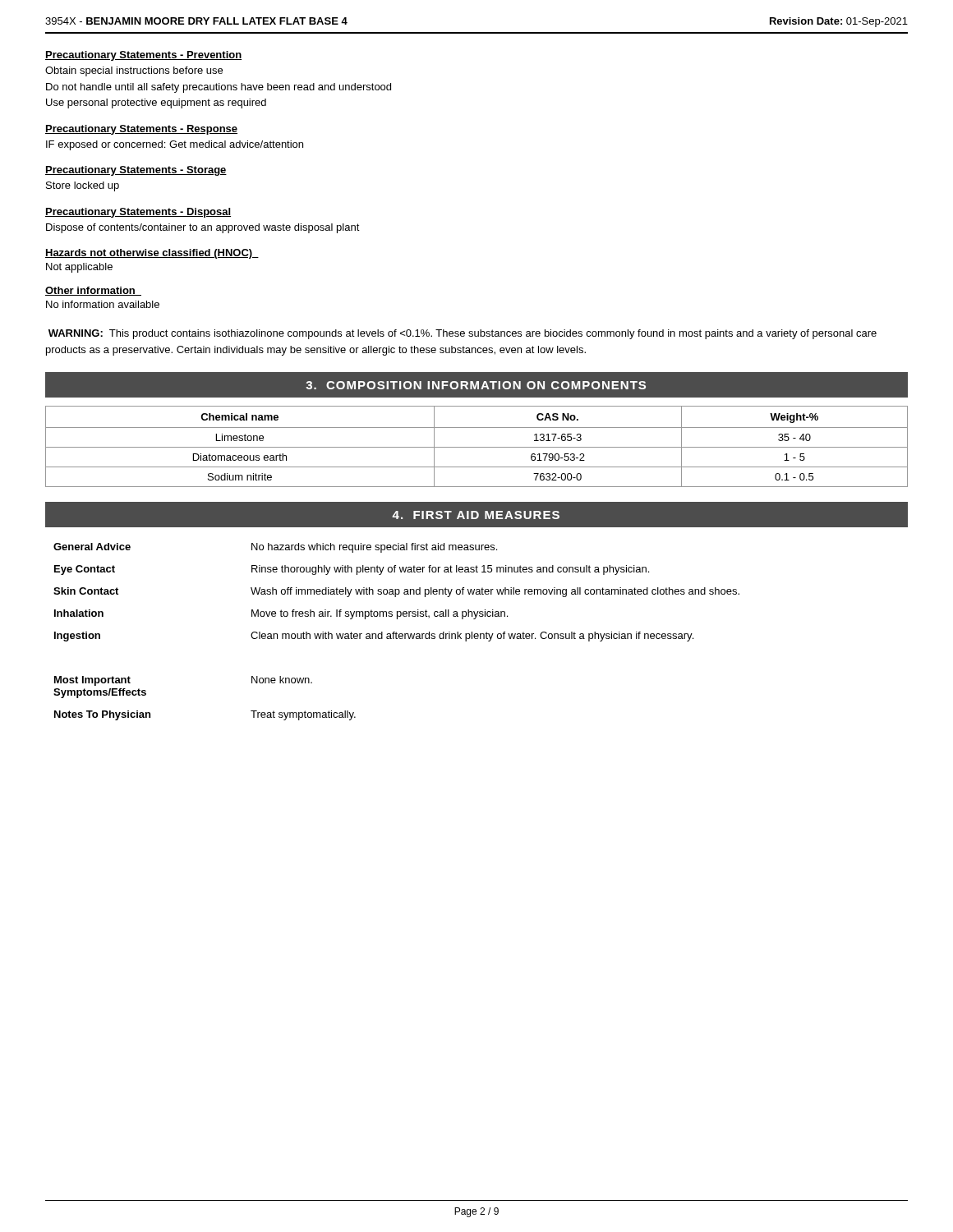Navigate to the text block starting "Precautionary Statements - Response IF"
953x1232 pixels.
[x=141, y=130]
